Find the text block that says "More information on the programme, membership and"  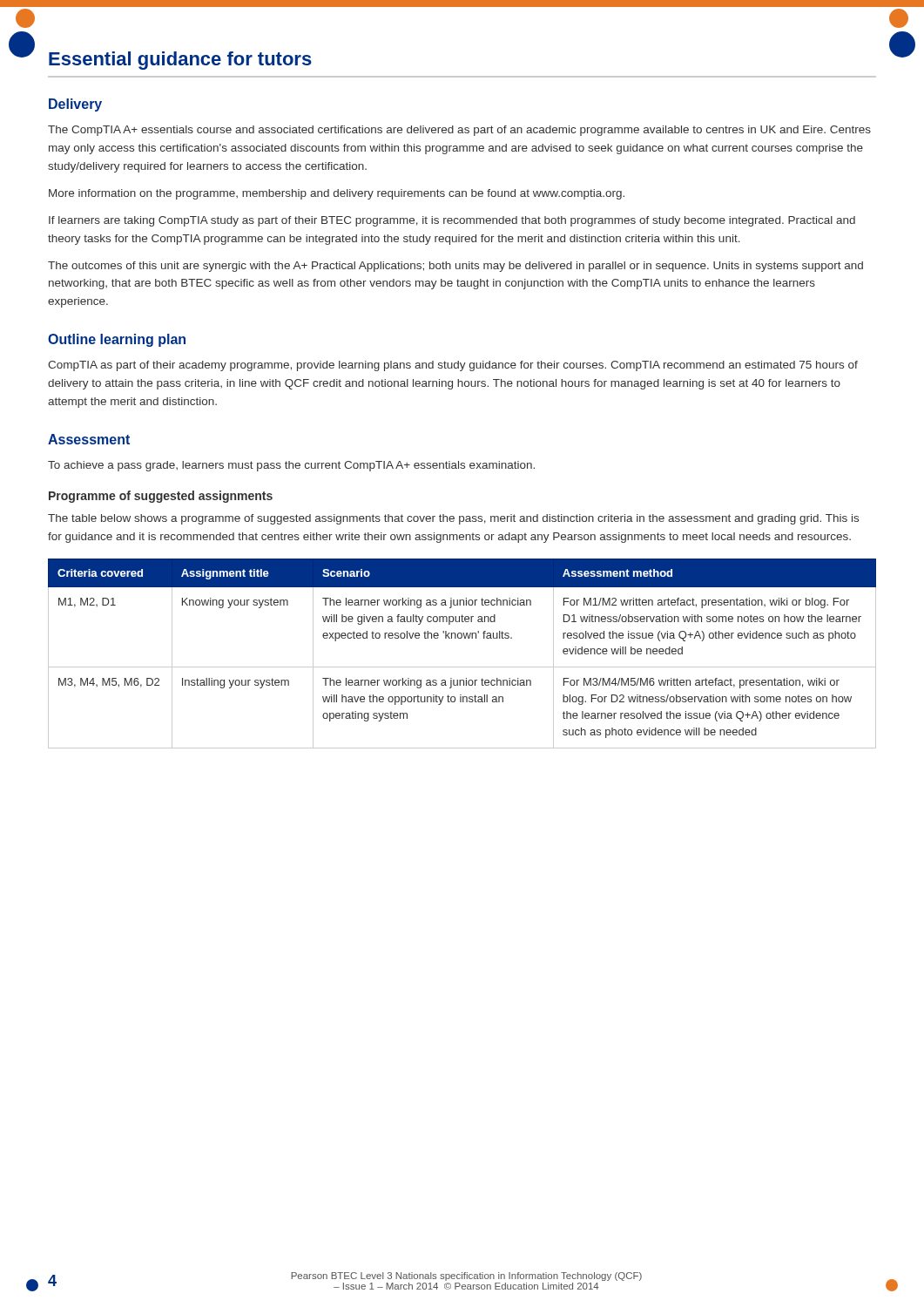(337, 193)
